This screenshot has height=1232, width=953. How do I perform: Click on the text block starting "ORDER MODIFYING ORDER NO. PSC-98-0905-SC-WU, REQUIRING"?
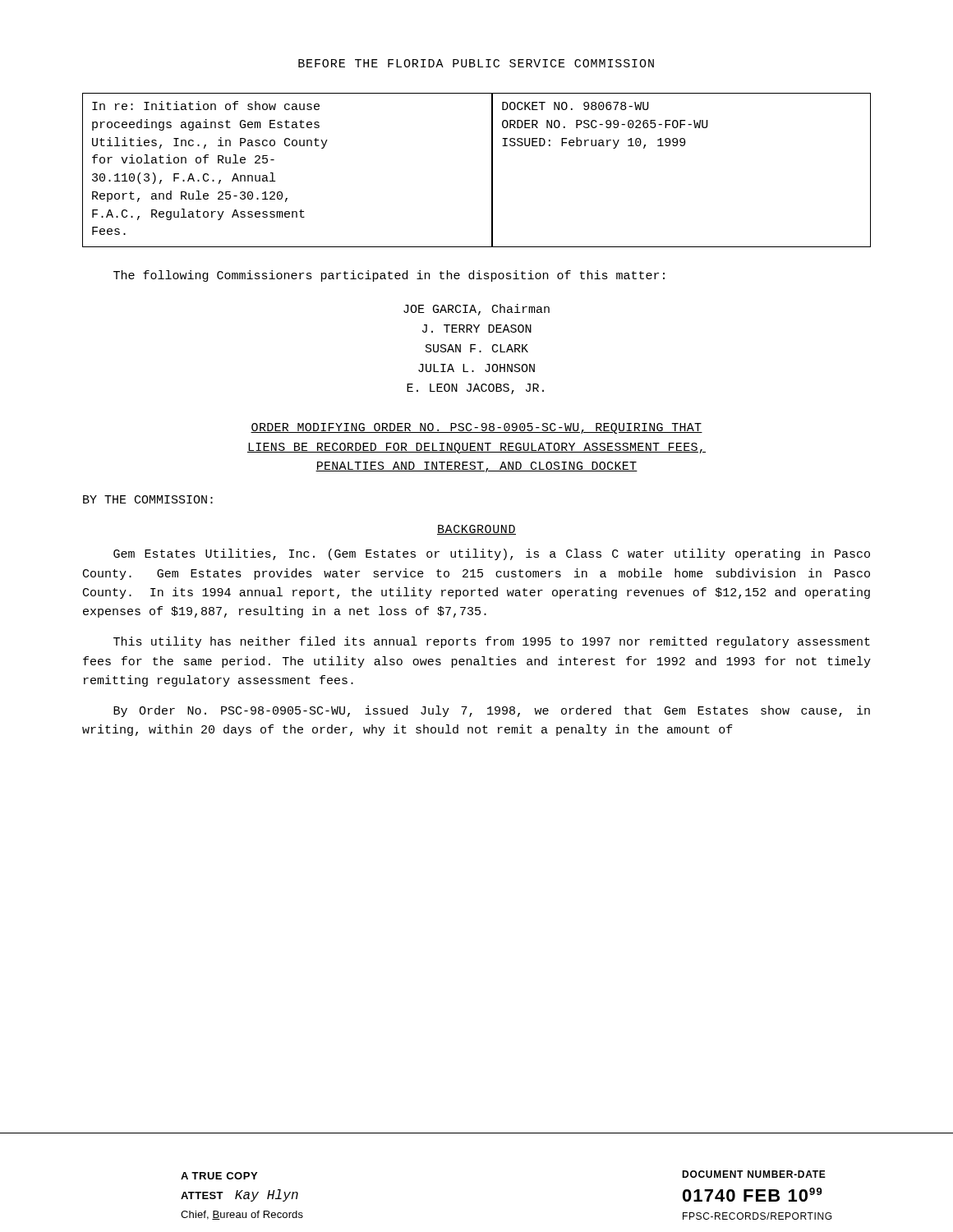coord(476,448)
